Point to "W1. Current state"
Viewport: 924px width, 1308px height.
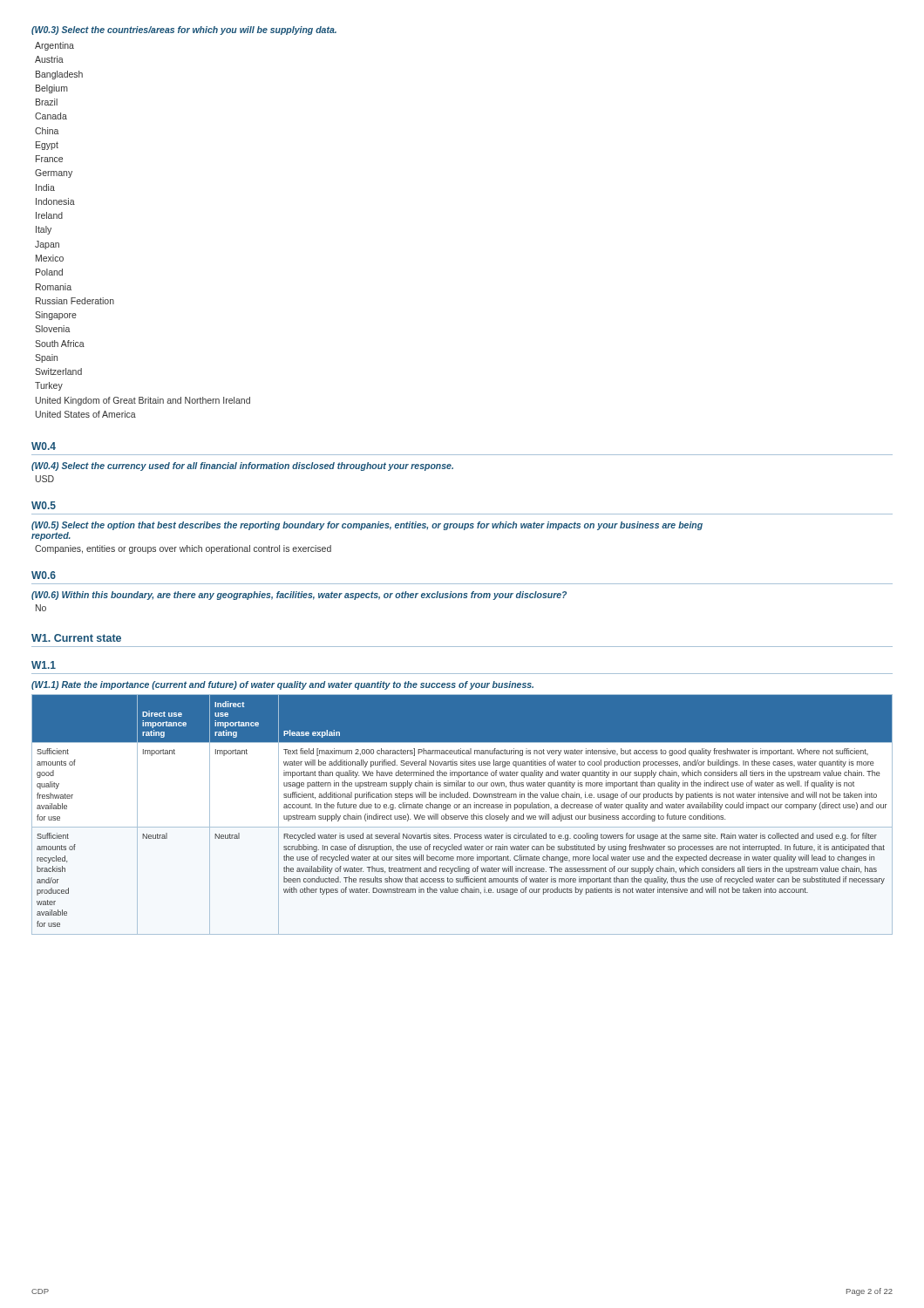pyautogui.click(x=77, y=638)
